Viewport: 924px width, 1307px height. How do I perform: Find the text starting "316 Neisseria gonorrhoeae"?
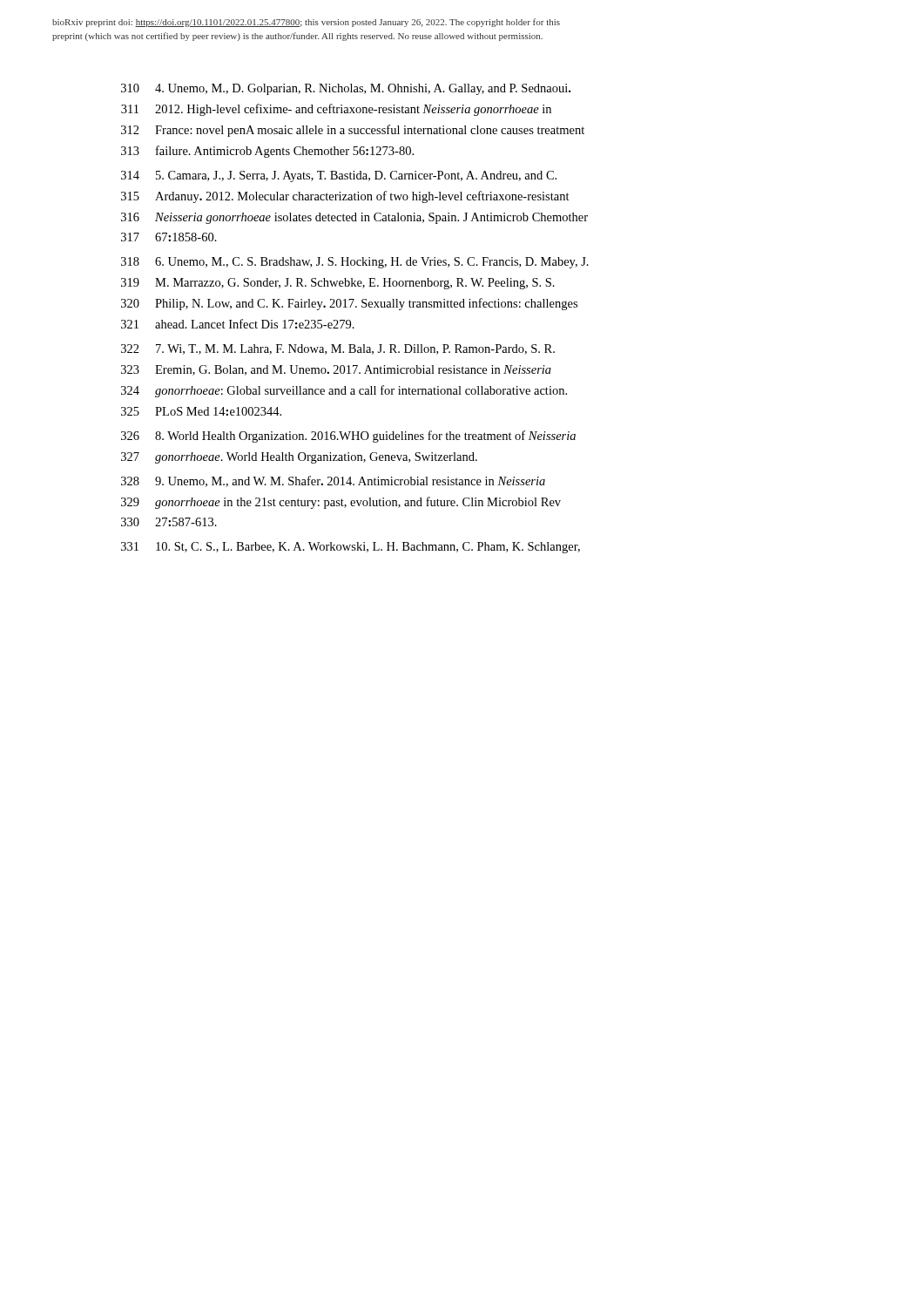click(x=462, y=217)
